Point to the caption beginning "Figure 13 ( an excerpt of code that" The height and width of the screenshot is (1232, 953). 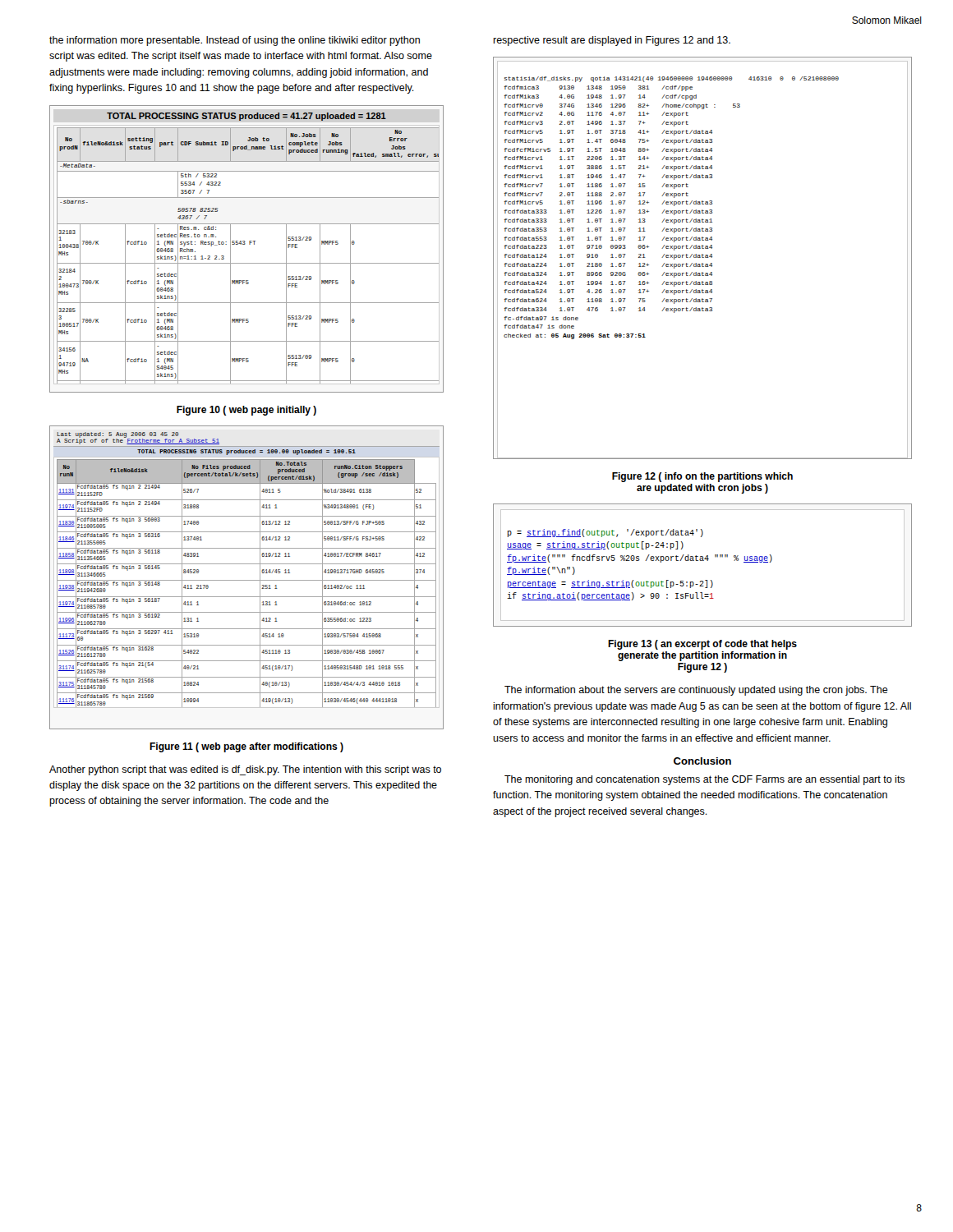(x=702, y=656)
